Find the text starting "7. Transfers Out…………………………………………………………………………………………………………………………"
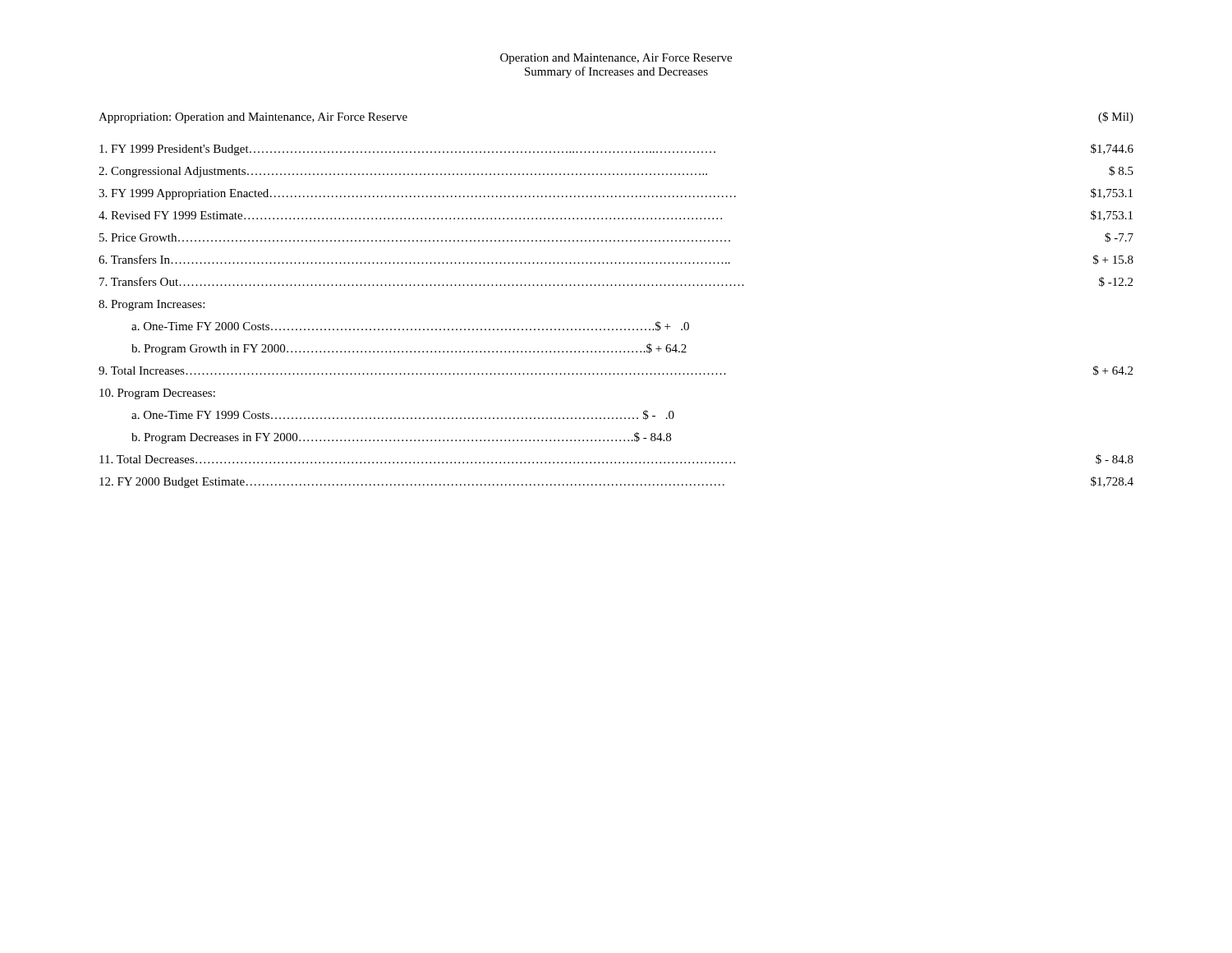This screenshot has height=953, width=1232. [616, 282]
